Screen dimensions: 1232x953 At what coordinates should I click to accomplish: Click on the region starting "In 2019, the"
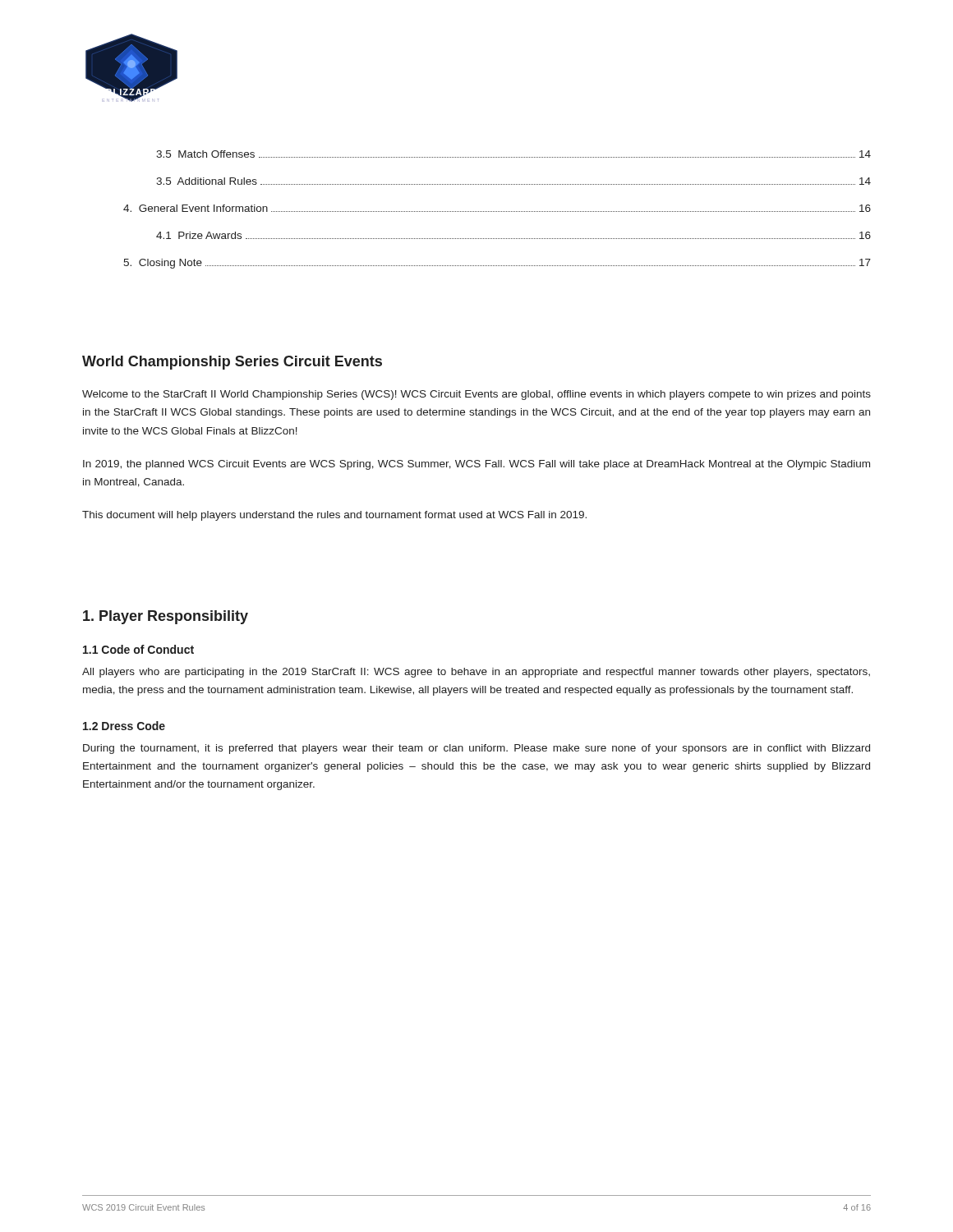click(476, 473)
